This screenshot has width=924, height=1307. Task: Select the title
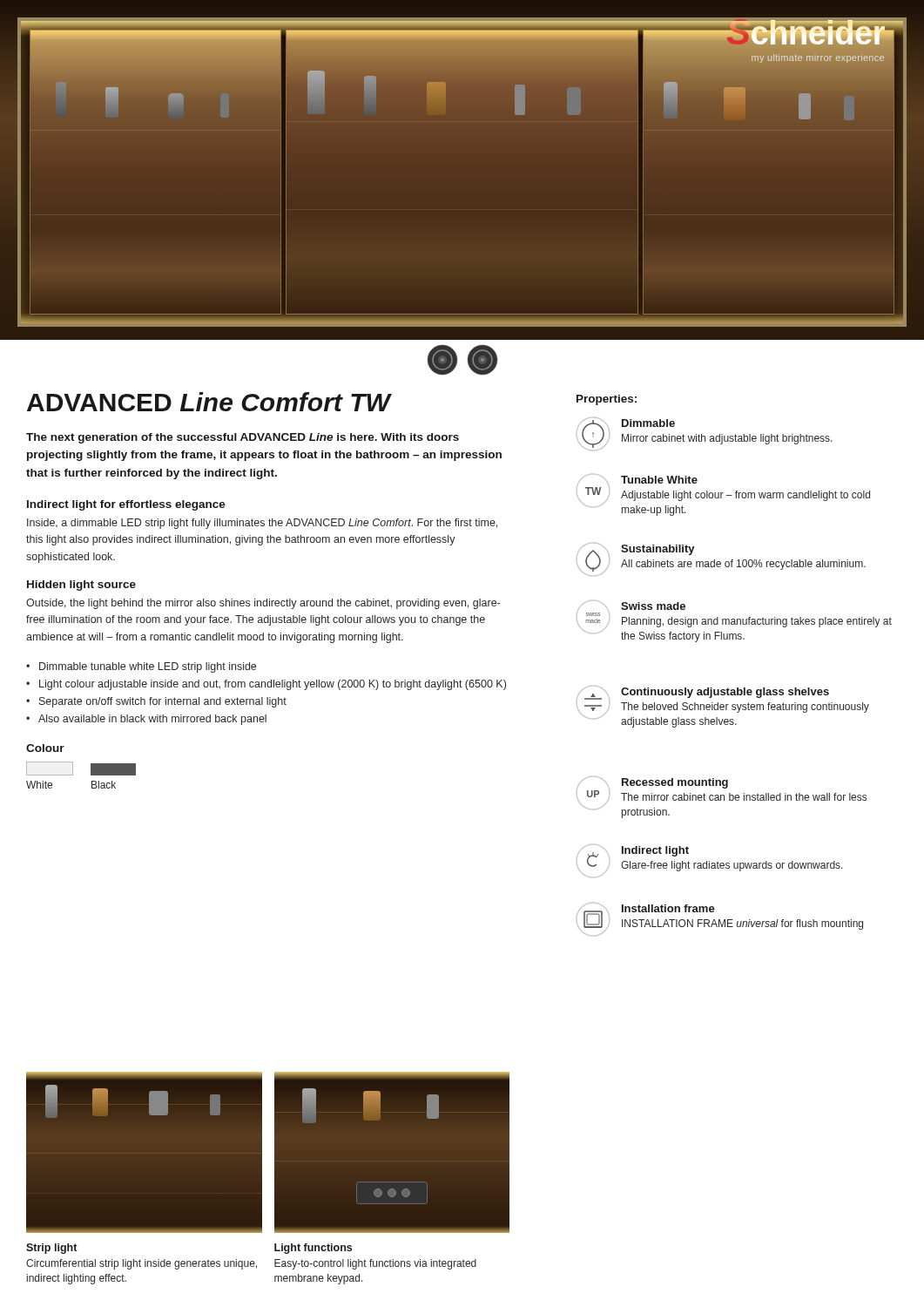tap(208, 402)
